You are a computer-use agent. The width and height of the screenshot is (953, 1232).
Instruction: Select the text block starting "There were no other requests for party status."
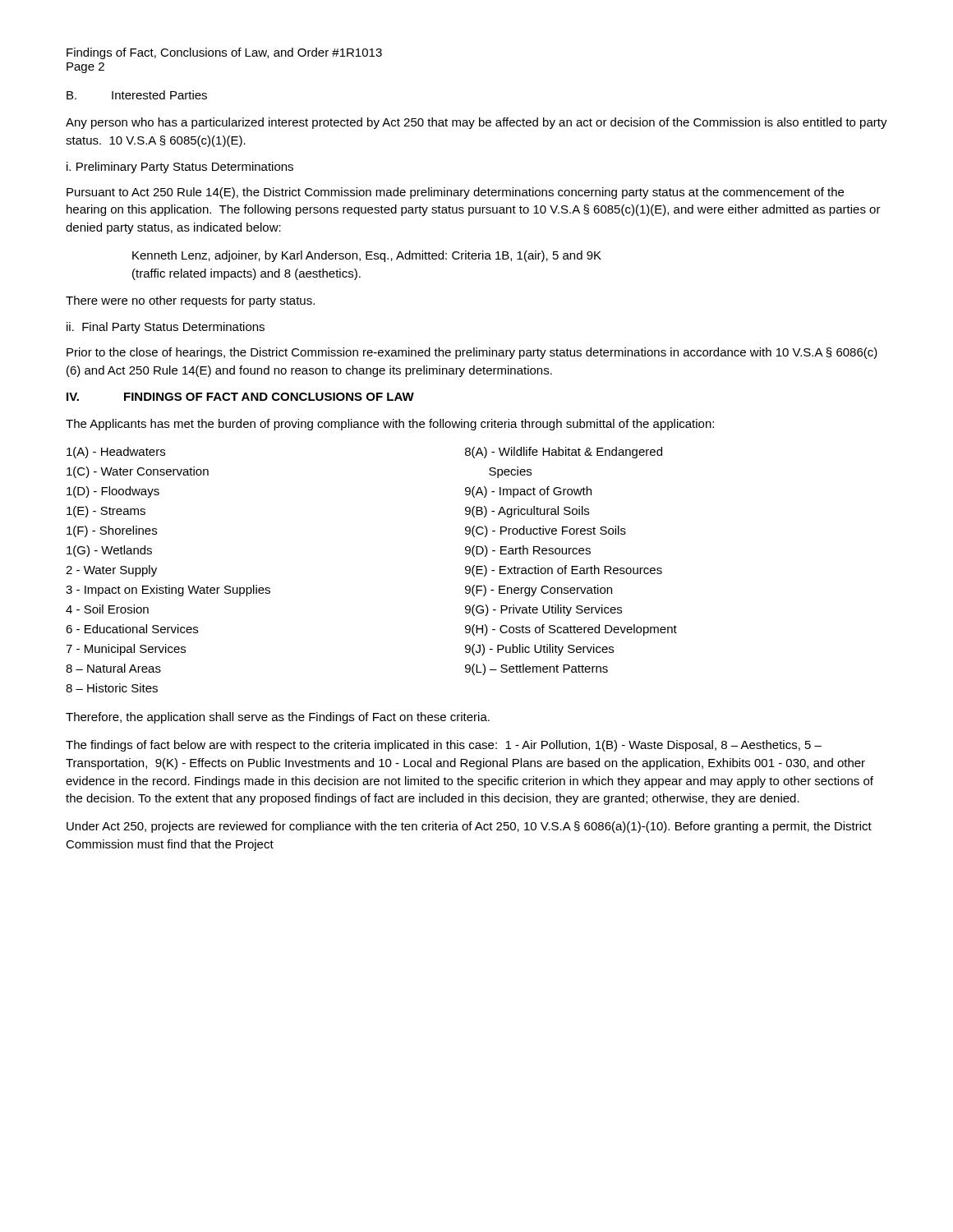point(190,301)
